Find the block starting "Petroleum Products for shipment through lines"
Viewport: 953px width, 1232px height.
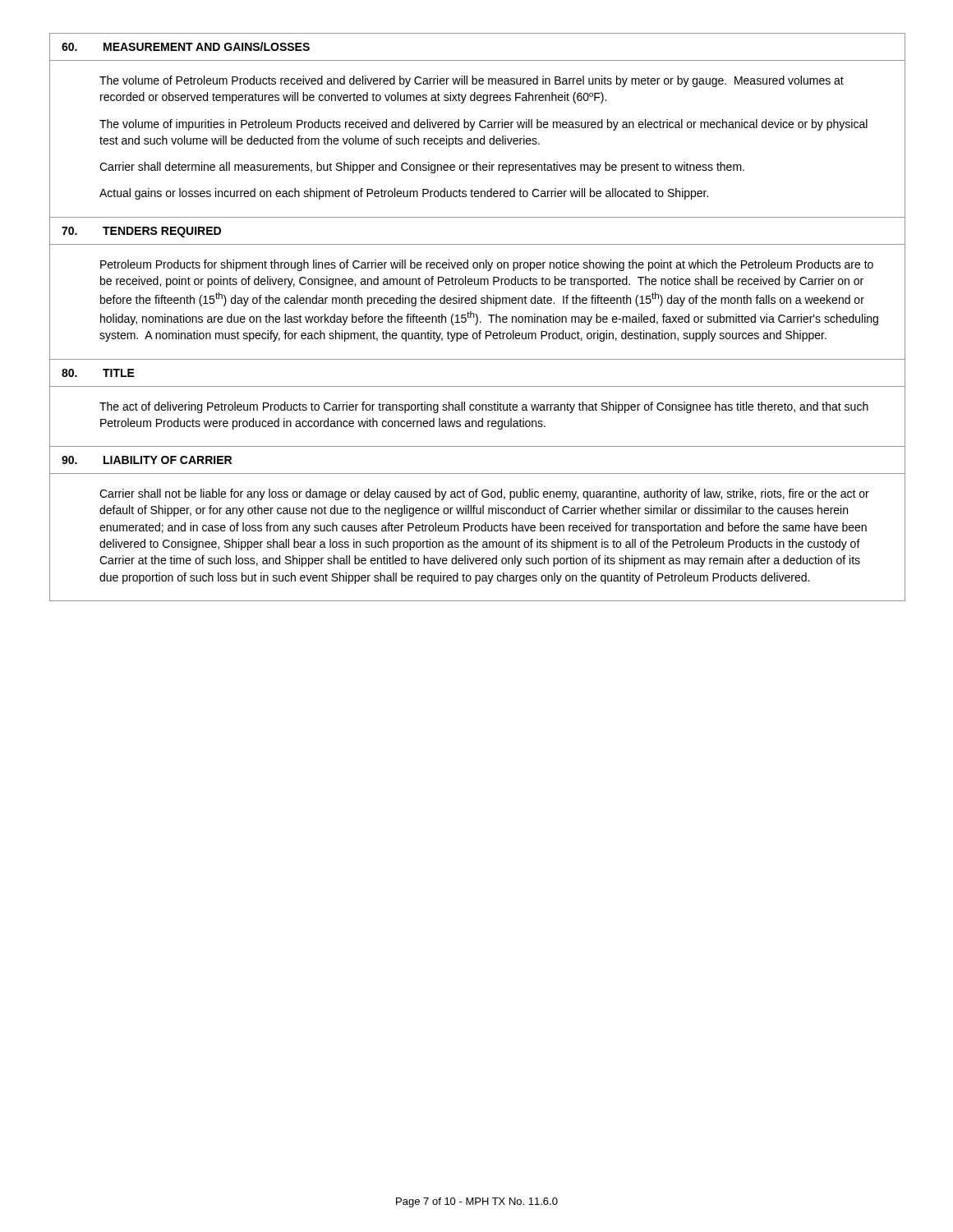489,300
